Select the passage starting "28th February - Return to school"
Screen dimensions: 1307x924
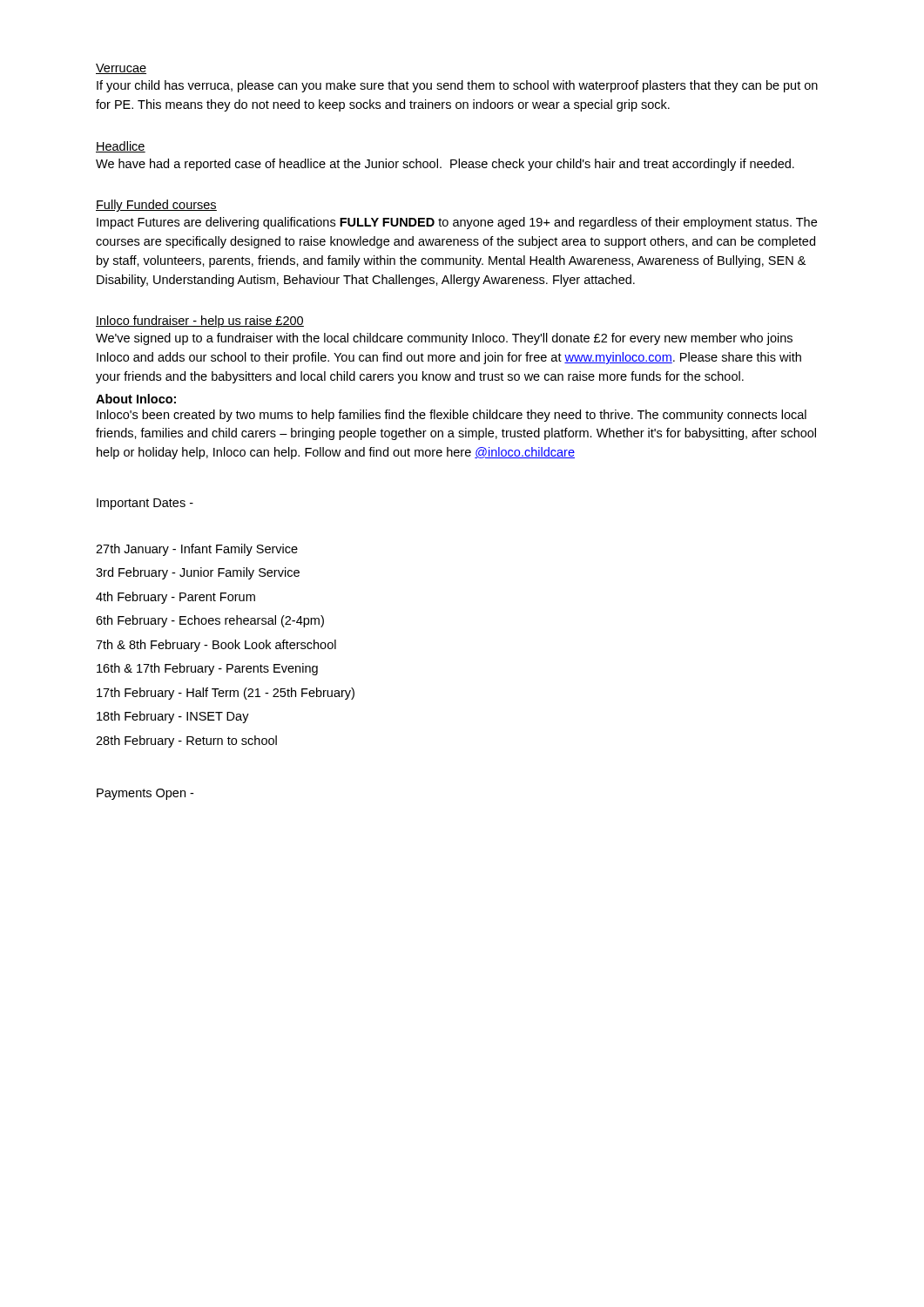pyautogui.click(x=186, y=742)
